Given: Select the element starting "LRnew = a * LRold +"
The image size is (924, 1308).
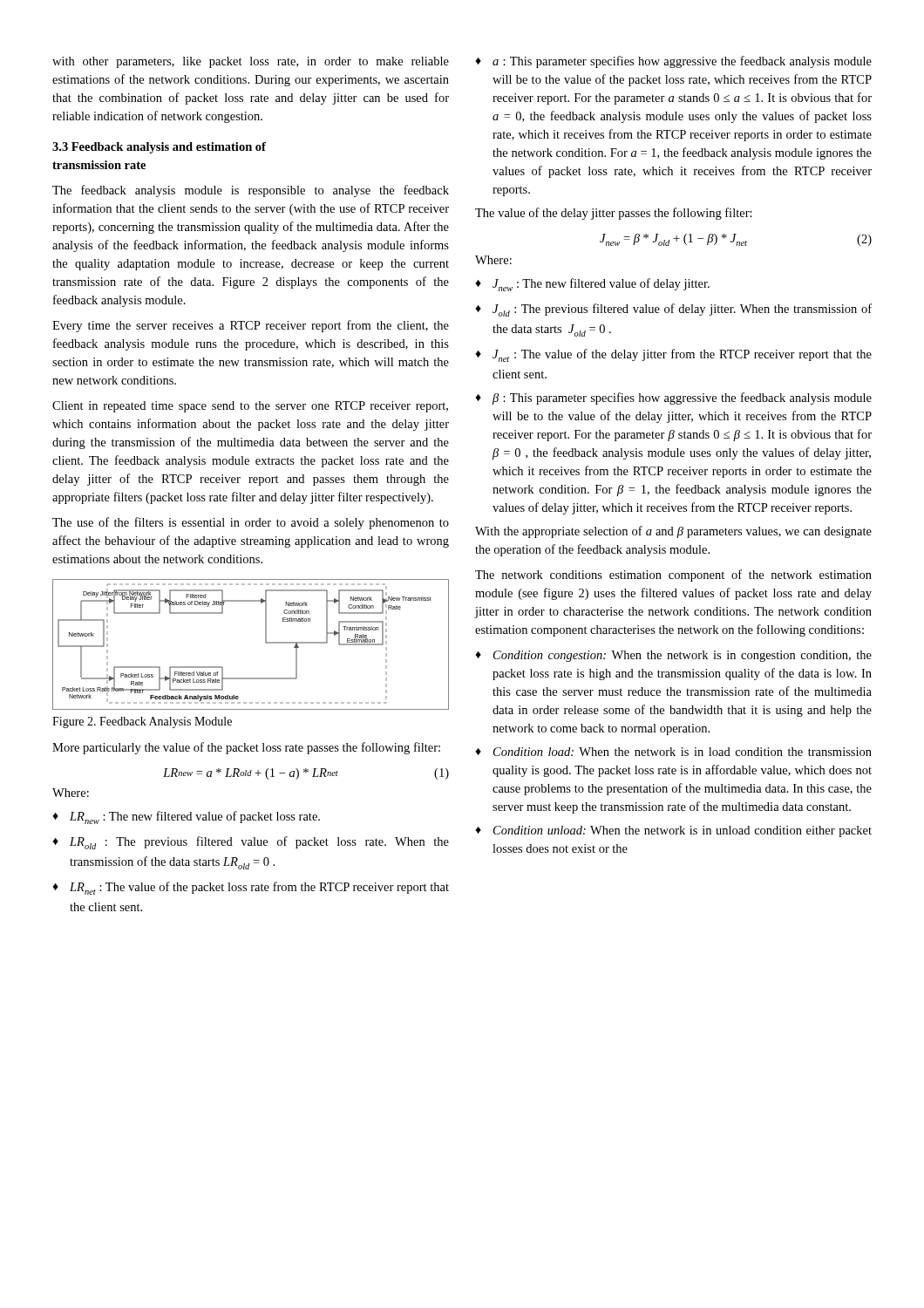Looking at the screenshot, I should pos(251,773).
